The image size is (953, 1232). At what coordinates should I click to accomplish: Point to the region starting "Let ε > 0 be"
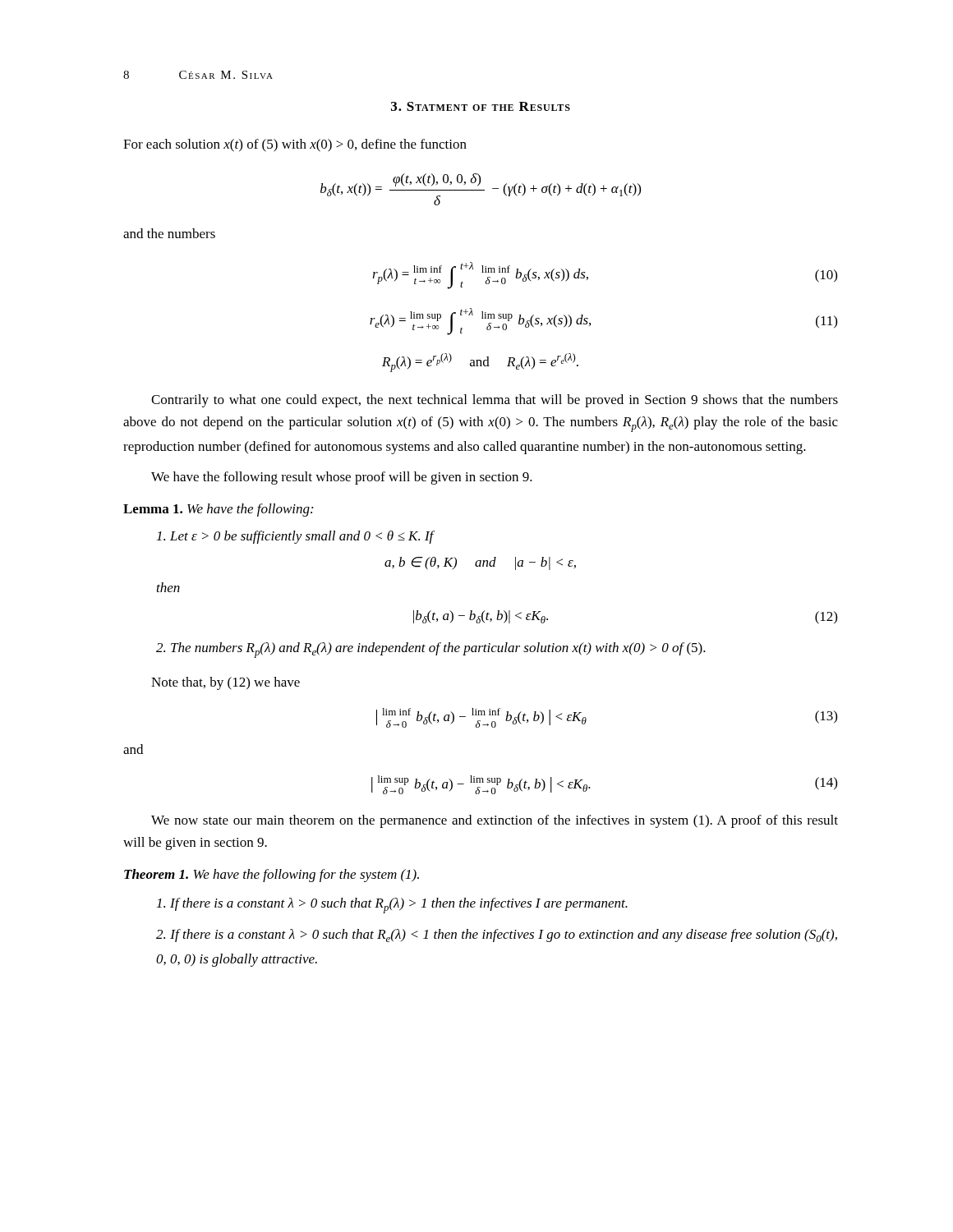tap(295, 536)
